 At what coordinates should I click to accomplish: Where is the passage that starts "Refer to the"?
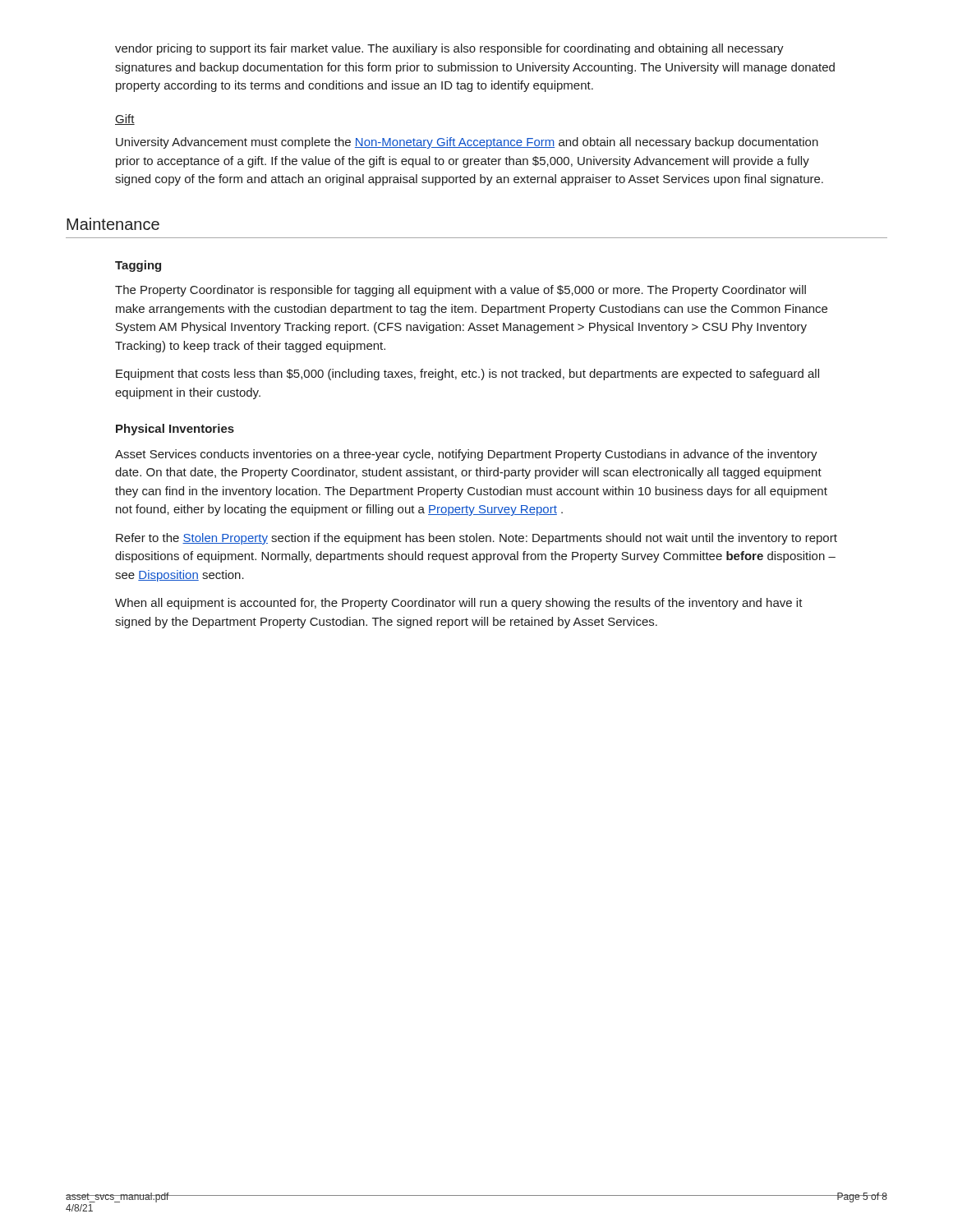click(x=476, y=556)
